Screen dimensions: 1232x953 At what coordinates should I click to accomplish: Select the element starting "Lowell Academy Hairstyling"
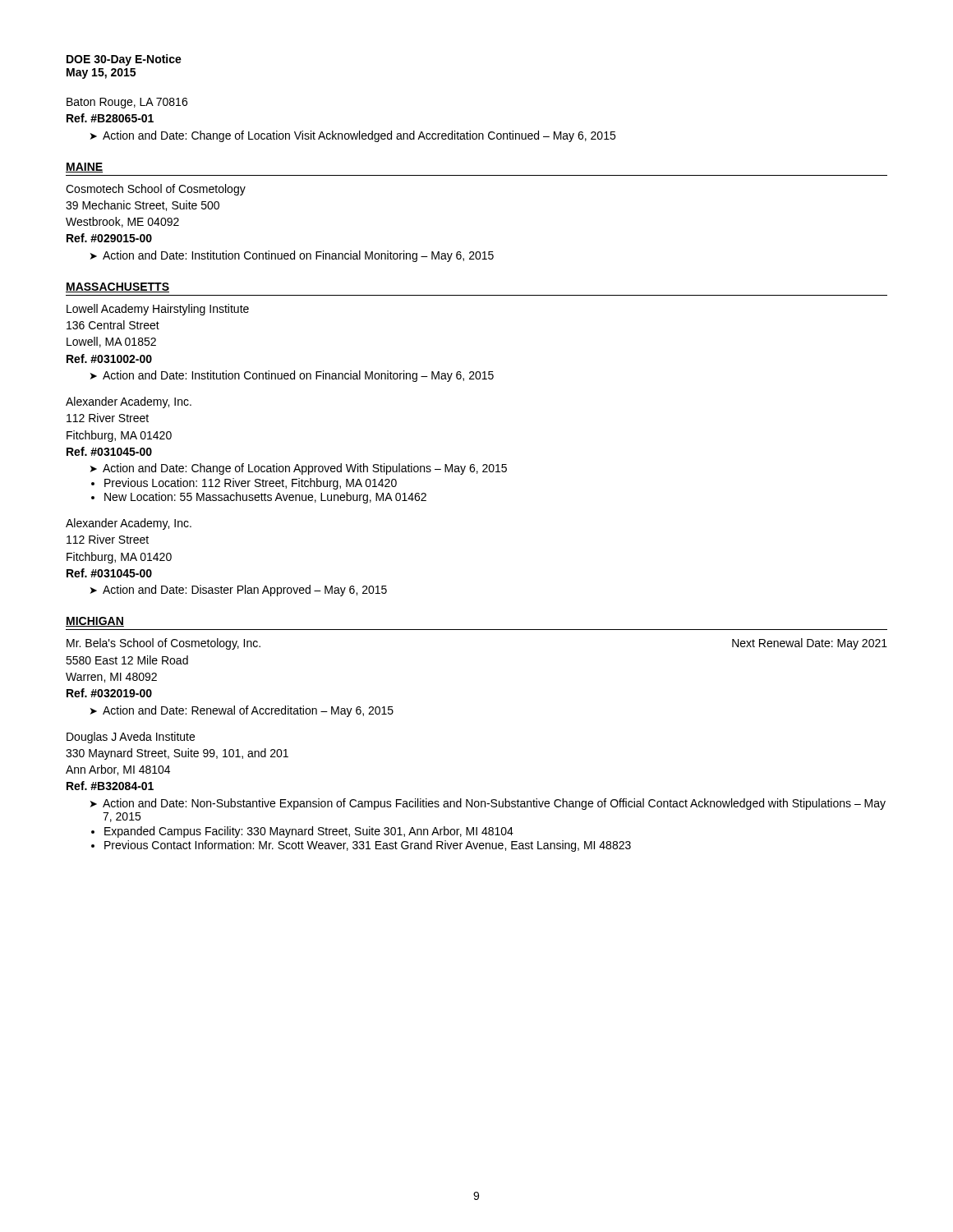158,310
